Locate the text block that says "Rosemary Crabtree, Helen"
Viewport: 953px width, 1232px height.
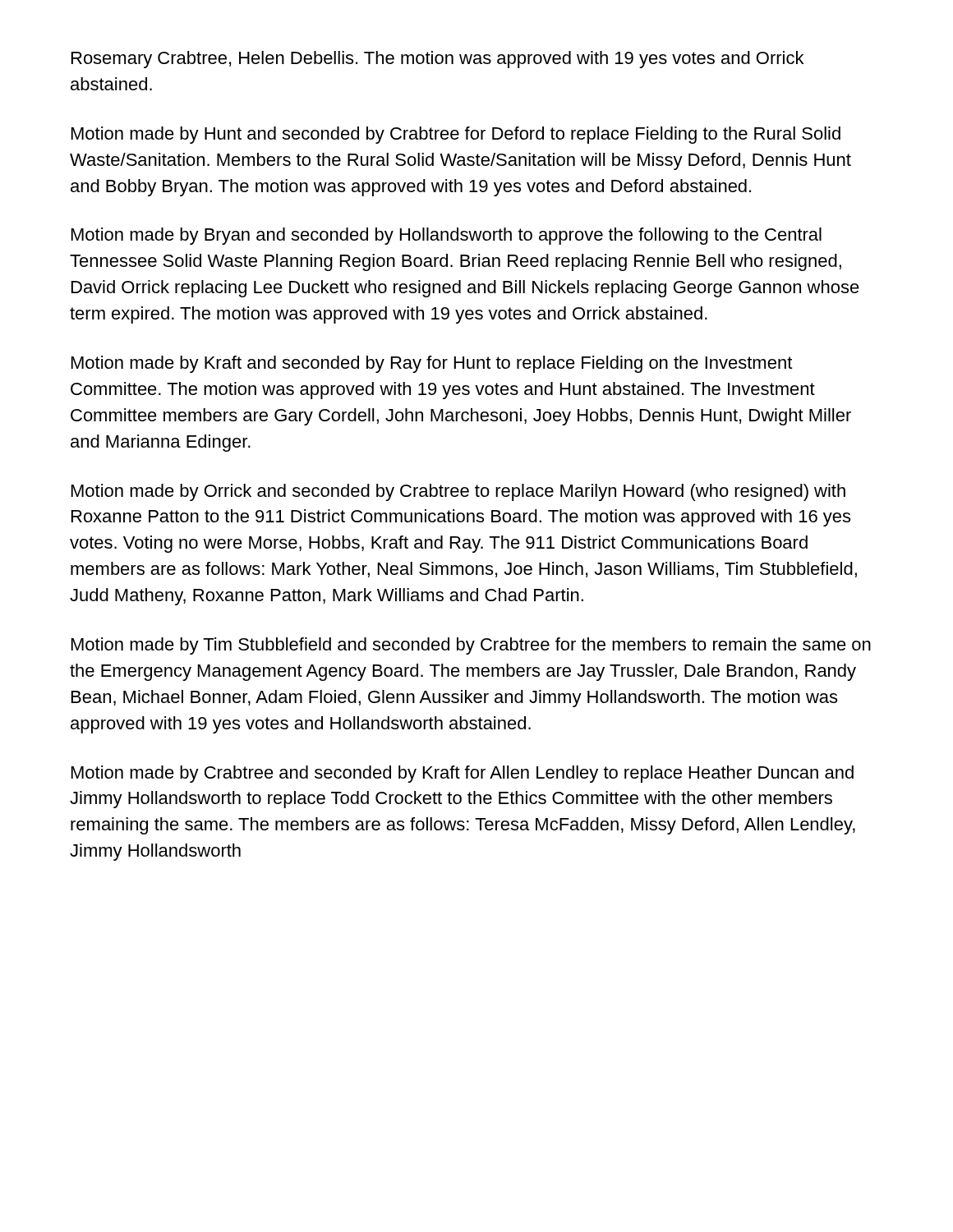[x=437, y=71]
